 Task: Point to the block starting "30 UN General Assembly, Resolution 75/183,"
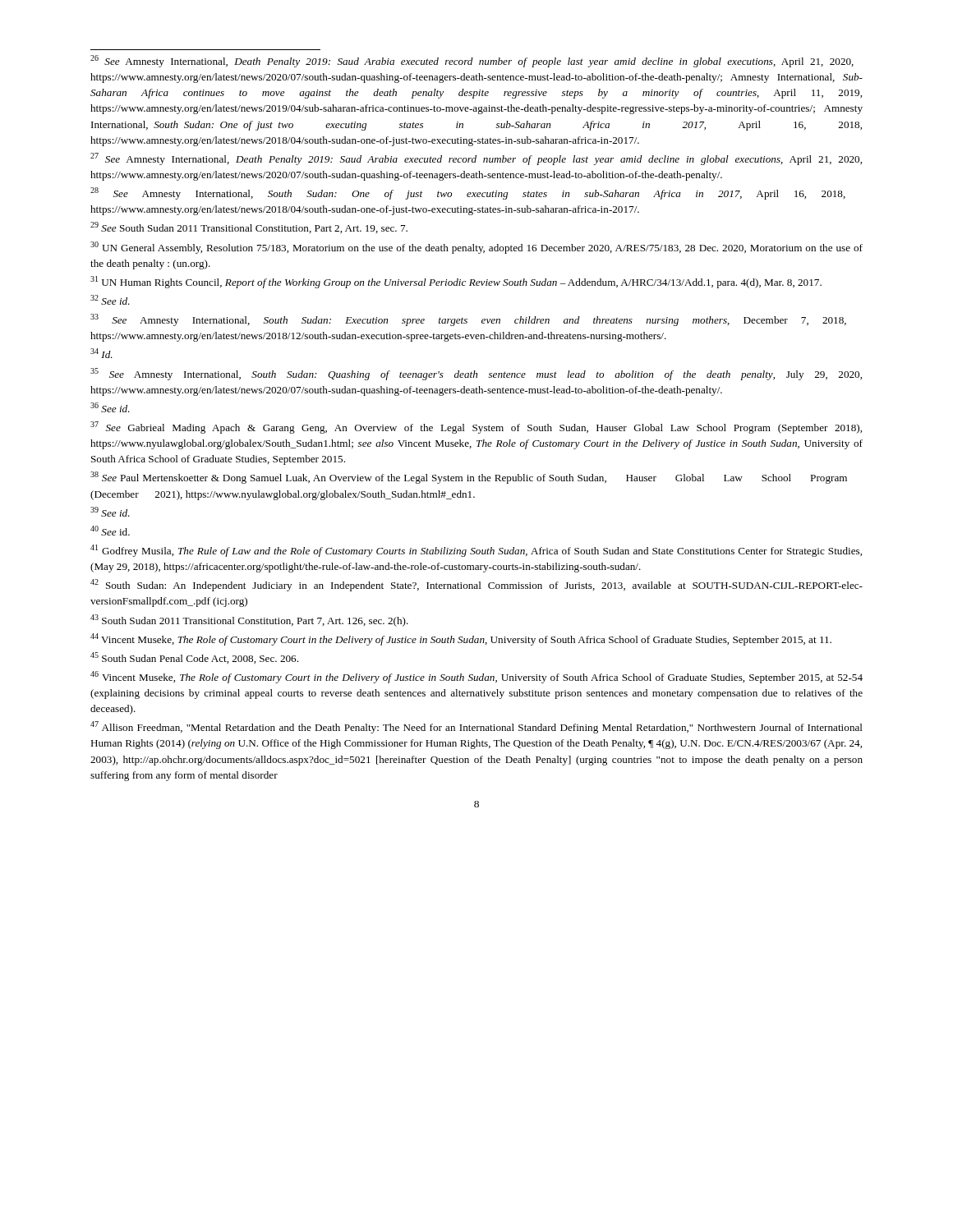476,255
